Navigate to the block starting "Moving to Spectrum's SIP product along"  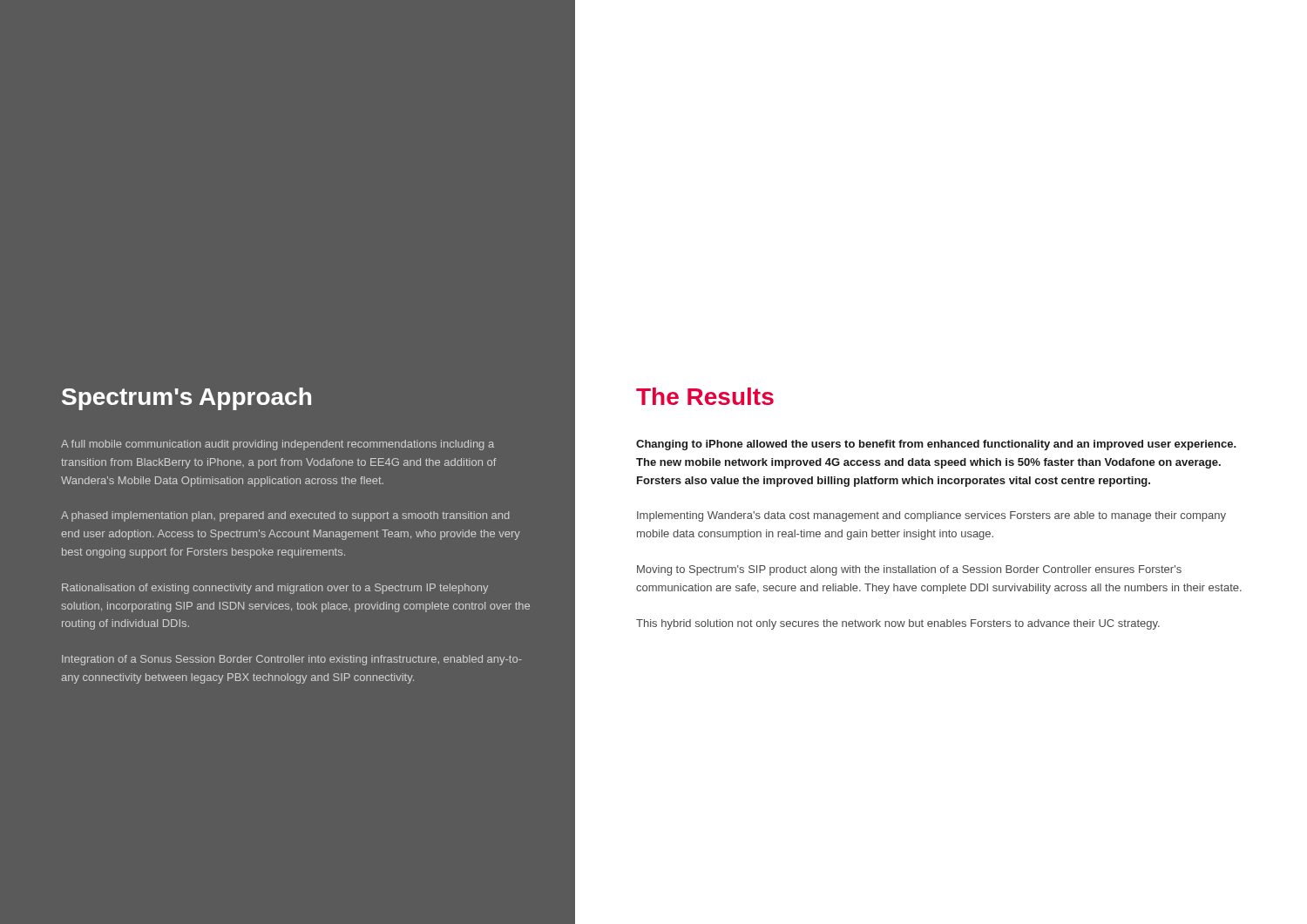(941, 579)
